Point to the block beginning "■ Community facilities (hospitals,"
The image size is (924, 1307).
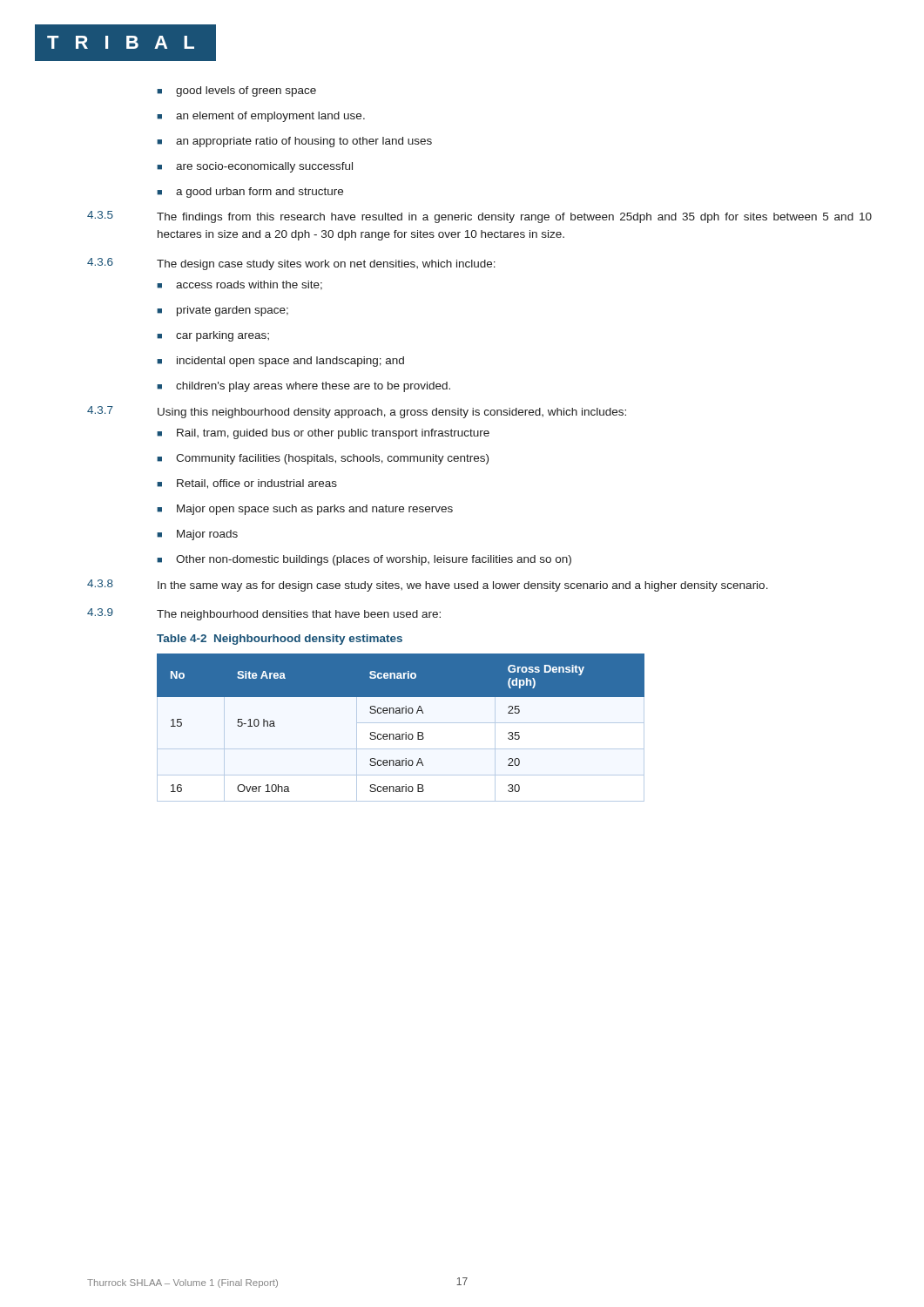click(x=323, y=459)
